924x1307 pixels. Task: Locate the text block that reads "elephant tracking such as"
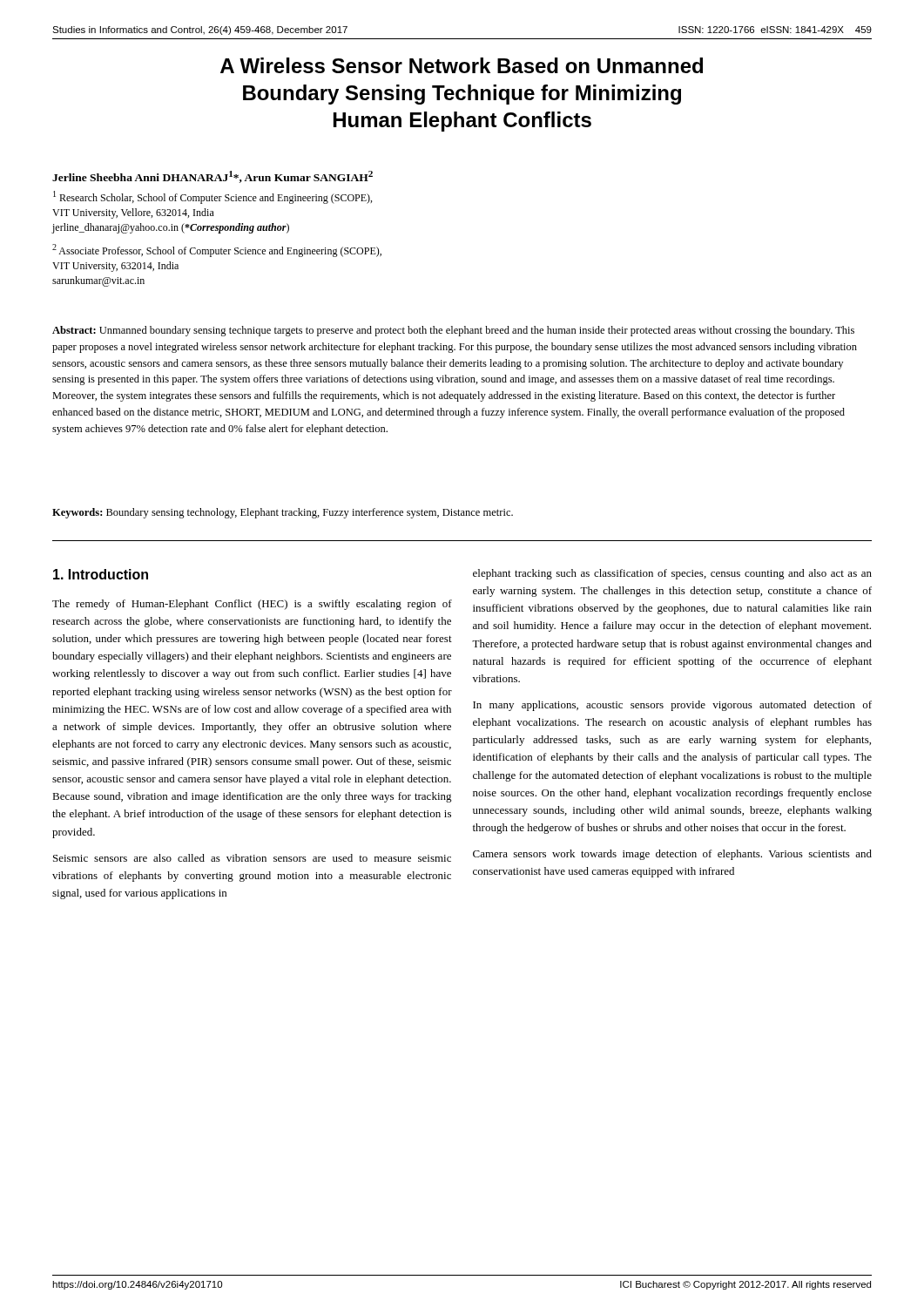tap(672, 723)
